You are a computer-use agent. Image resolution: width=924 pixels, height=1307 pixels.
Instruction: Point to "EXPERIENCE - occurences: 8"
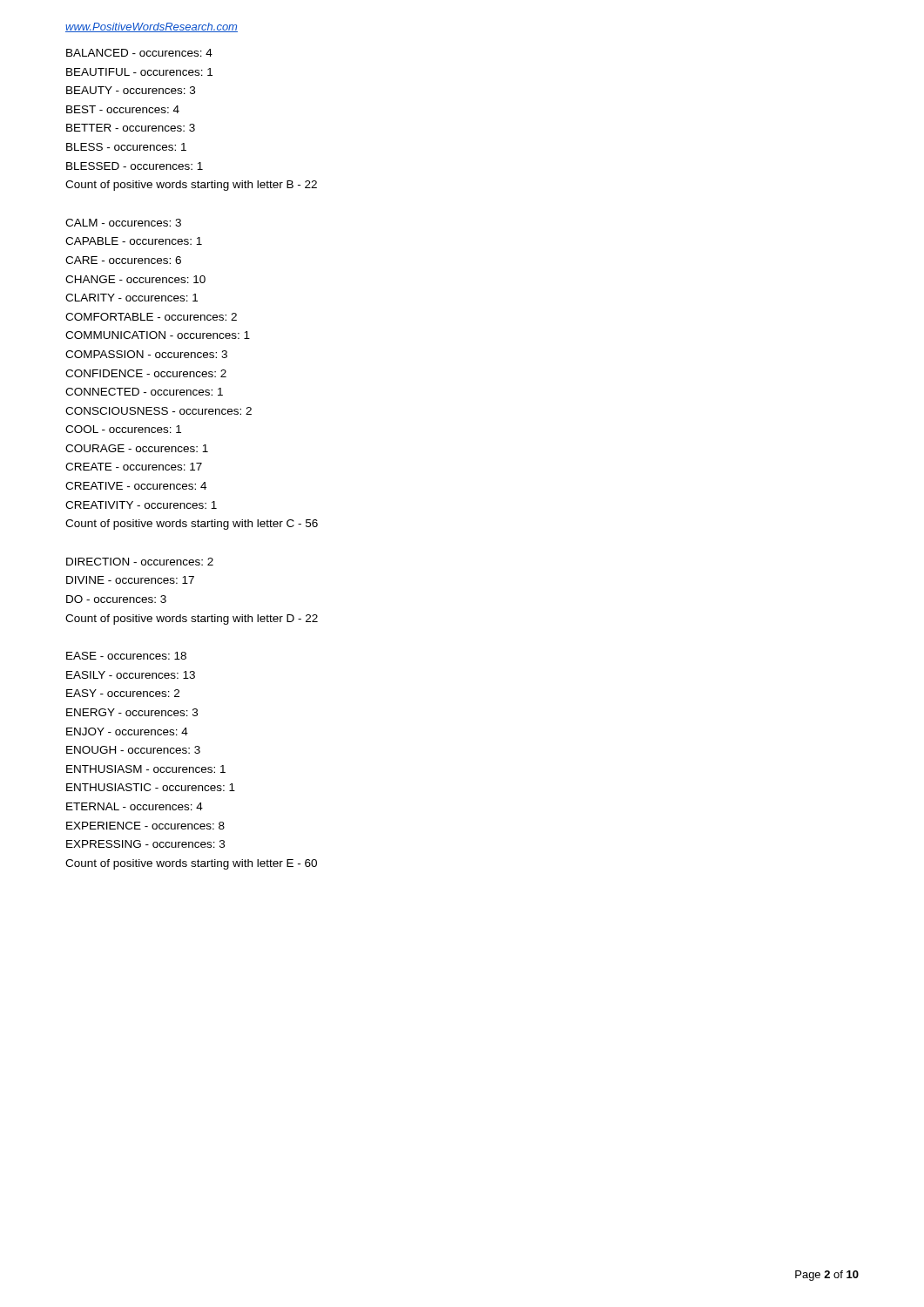(x=145, y=825)
